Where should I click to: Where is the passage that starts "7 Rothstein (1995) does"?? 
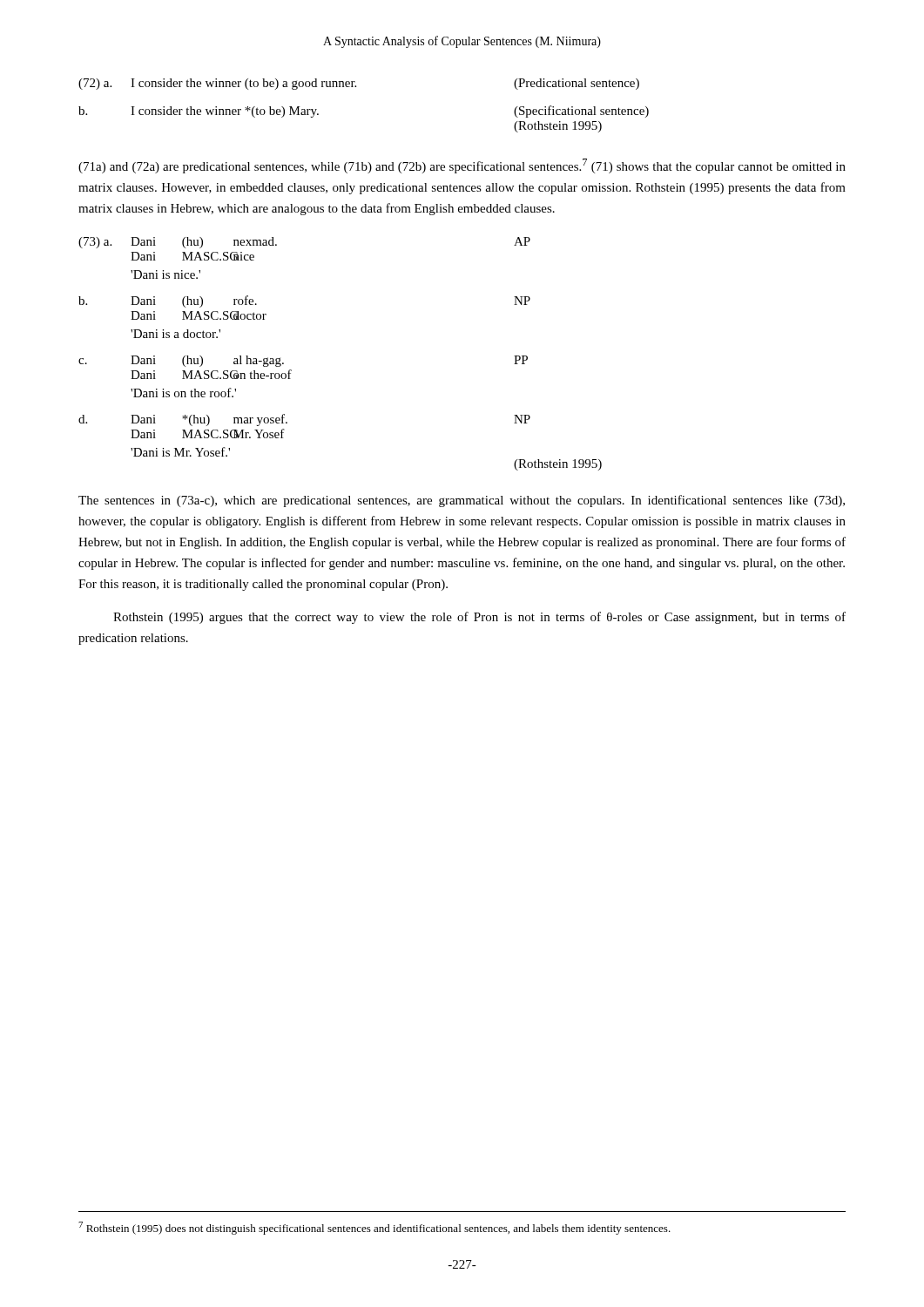click(x=375, y=1227)
